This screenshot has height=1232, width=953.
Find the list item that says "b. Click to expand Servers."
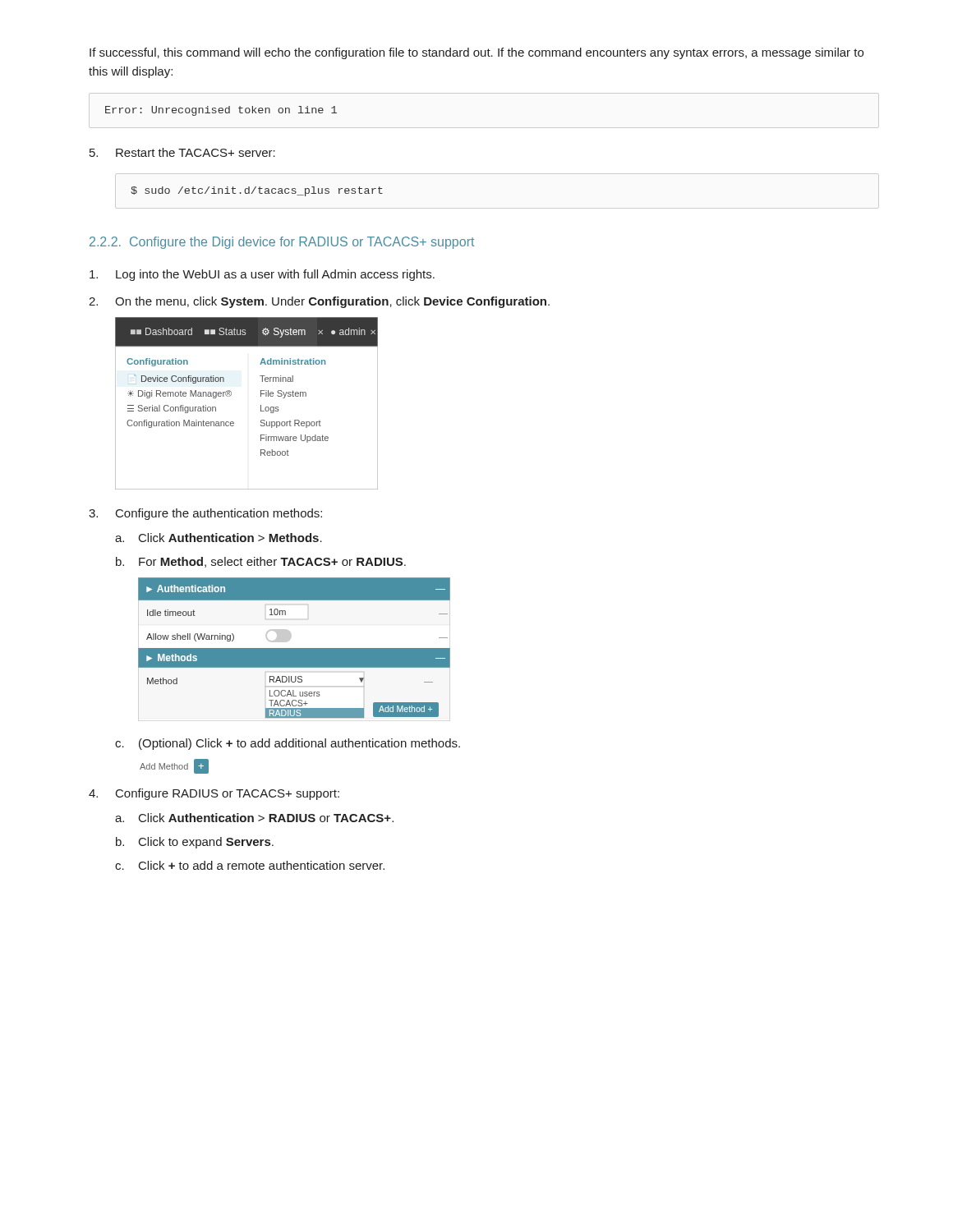point(195,843)
